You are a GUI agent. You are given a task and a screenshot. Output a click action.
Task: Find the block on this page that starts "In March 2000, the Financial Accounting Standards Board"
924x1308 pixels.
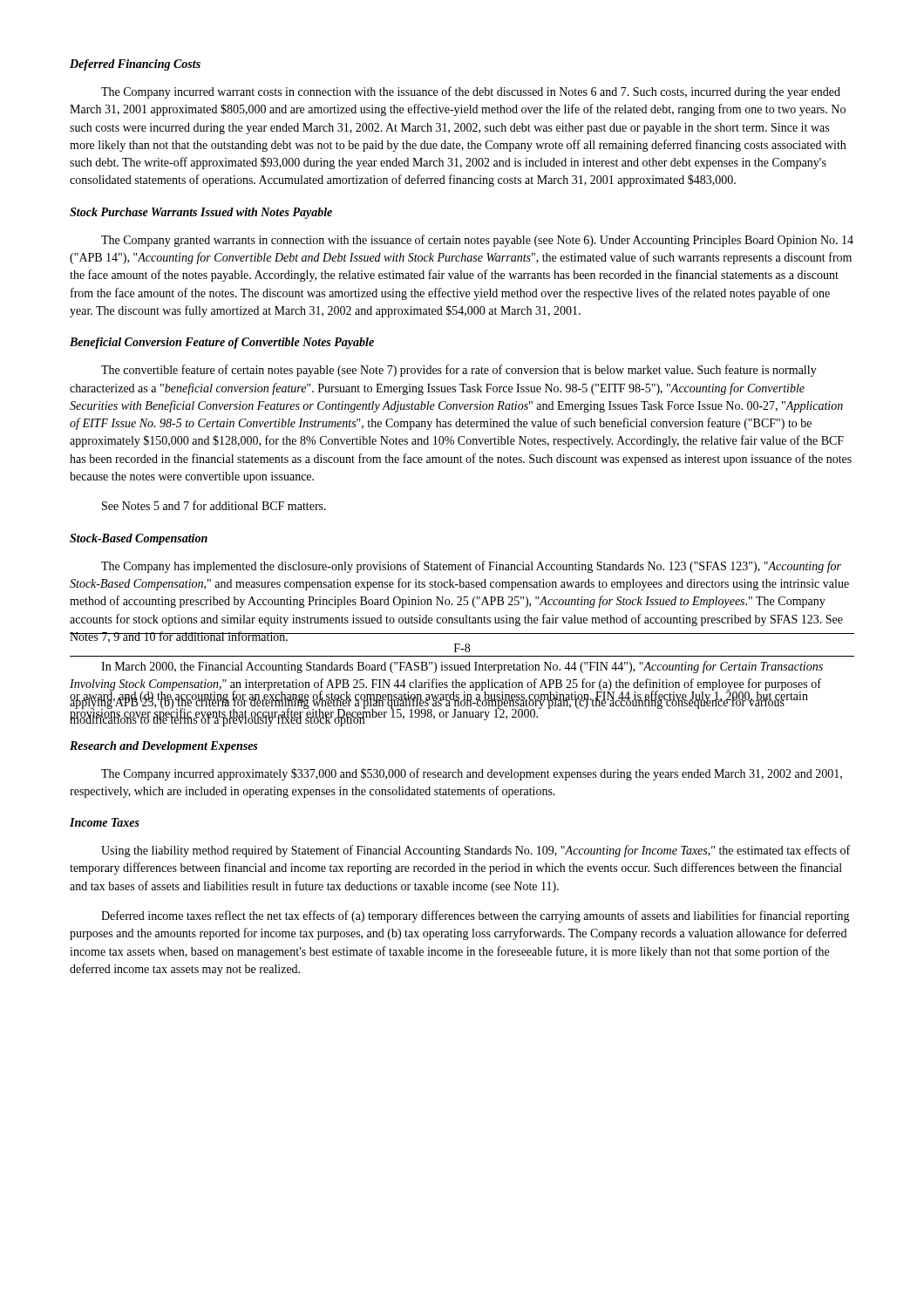click(x=462, y=694)
